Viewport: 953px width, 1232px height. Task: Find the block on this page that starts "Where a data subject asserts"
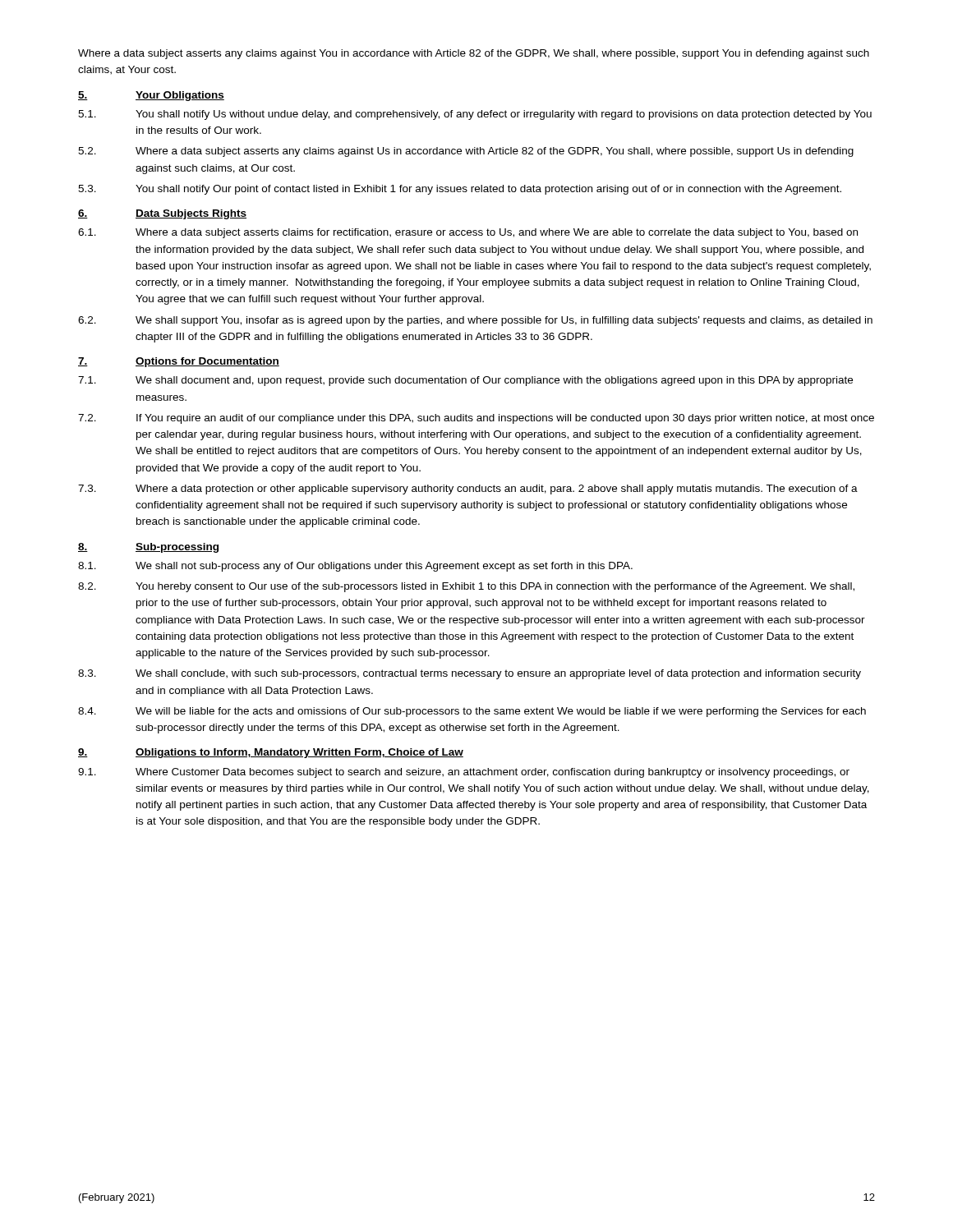[474, 61]
